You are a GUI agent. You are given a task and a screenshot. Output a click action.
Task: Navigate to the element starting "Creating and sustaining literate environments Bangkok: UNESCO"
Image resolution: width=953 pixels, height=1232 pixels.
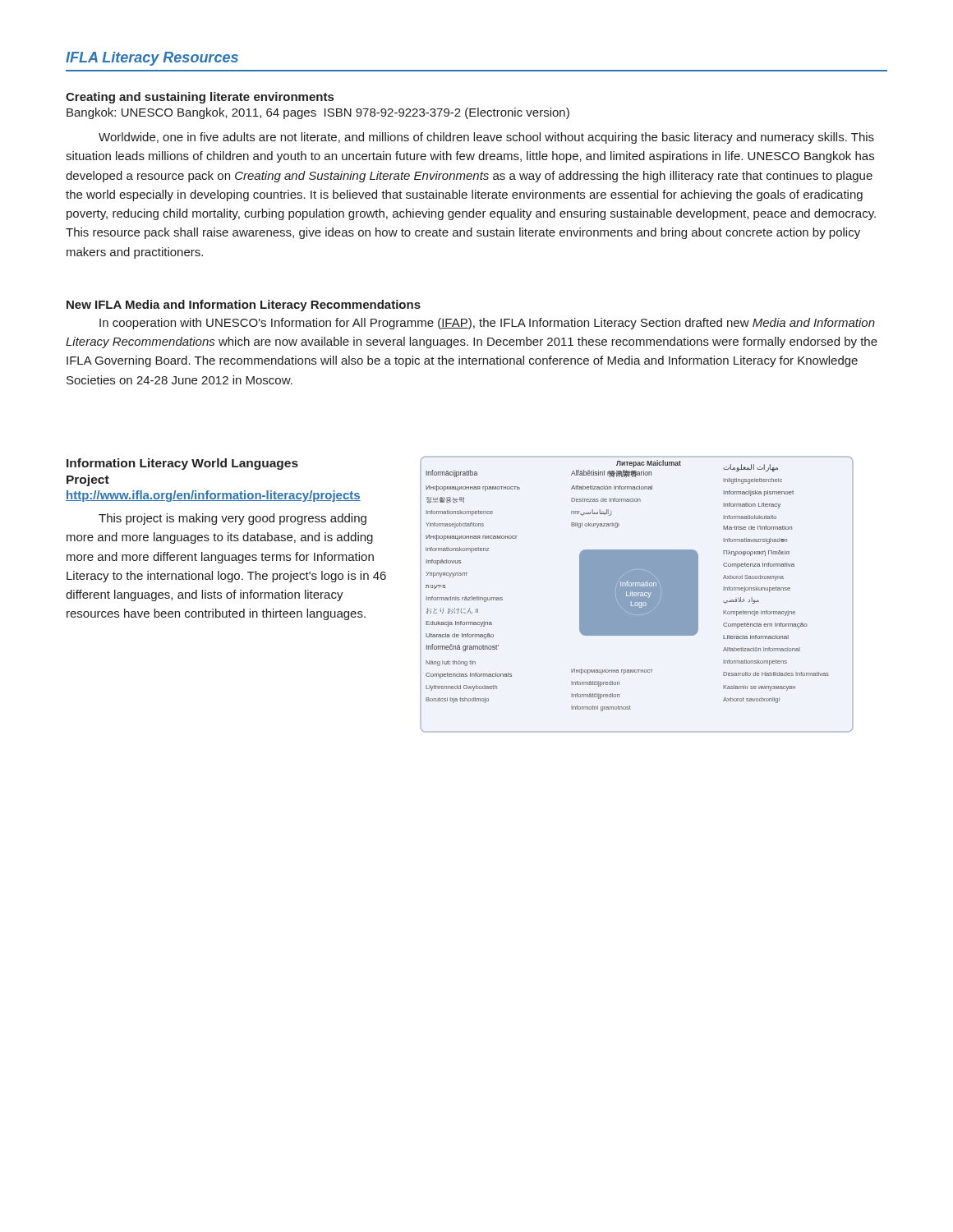tap(476, 175)
